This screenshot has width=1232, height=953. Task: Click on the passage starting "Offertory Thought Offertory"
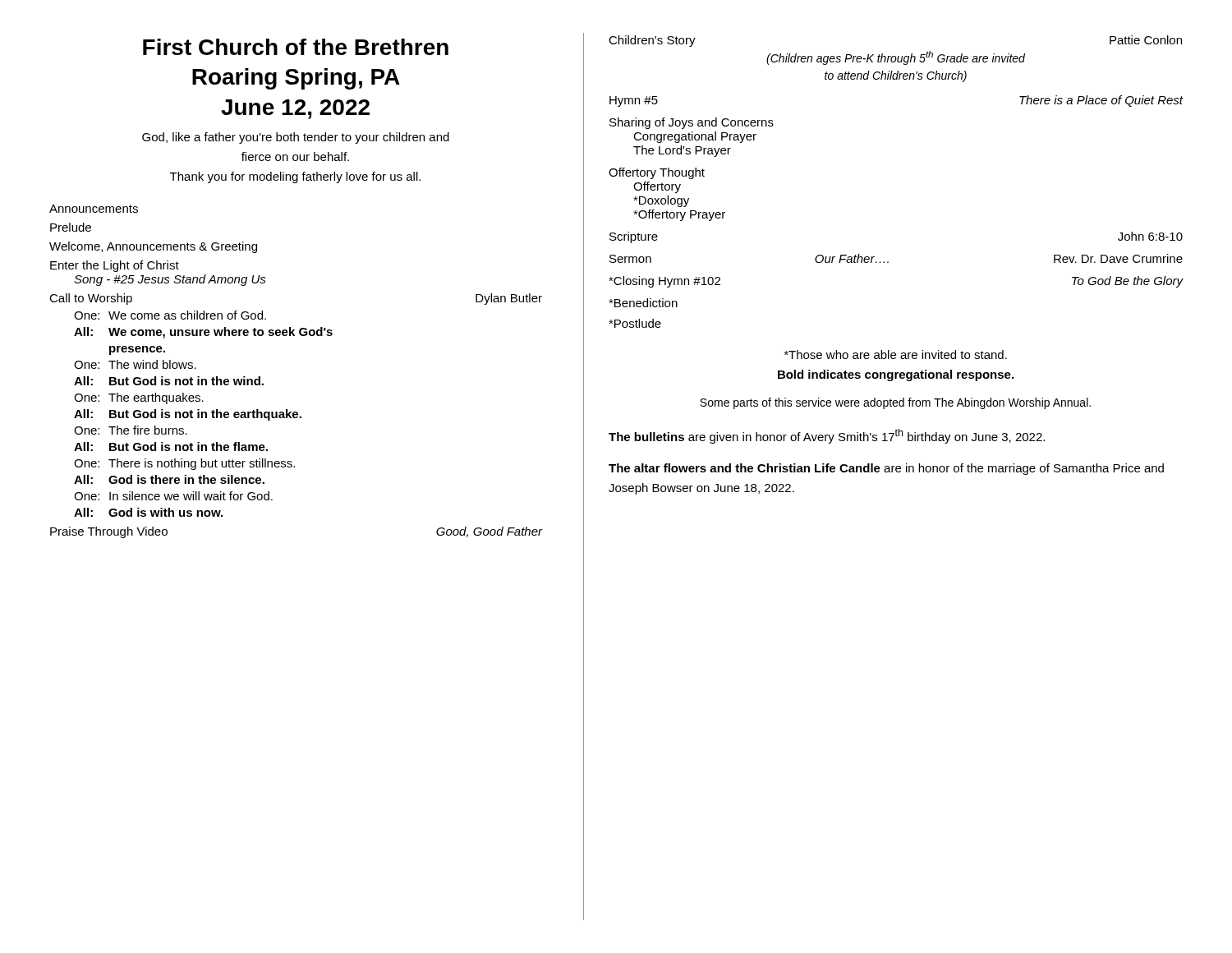667,193
